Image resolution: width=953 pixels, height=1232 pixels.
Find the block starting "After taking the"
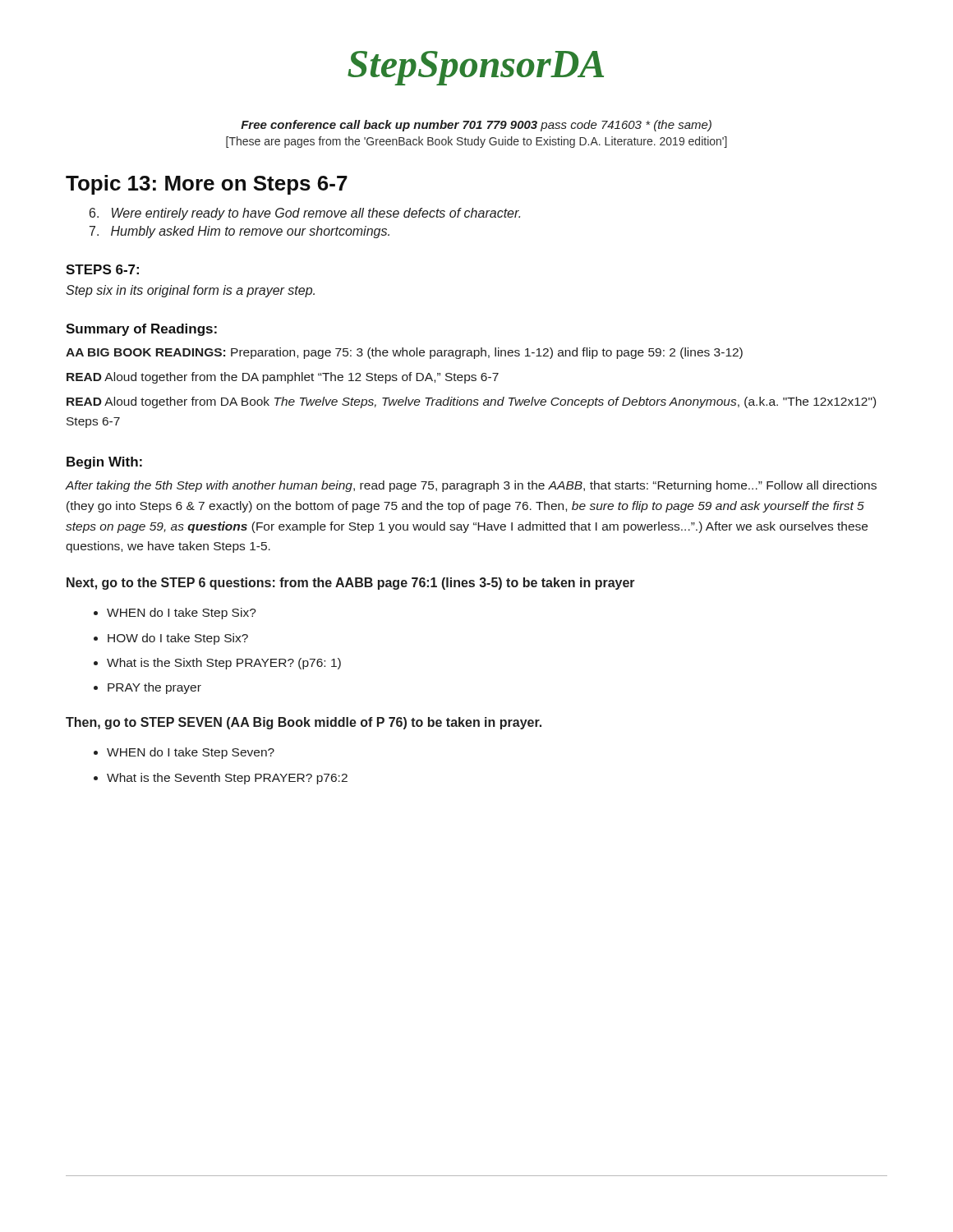tap(476, 516)
